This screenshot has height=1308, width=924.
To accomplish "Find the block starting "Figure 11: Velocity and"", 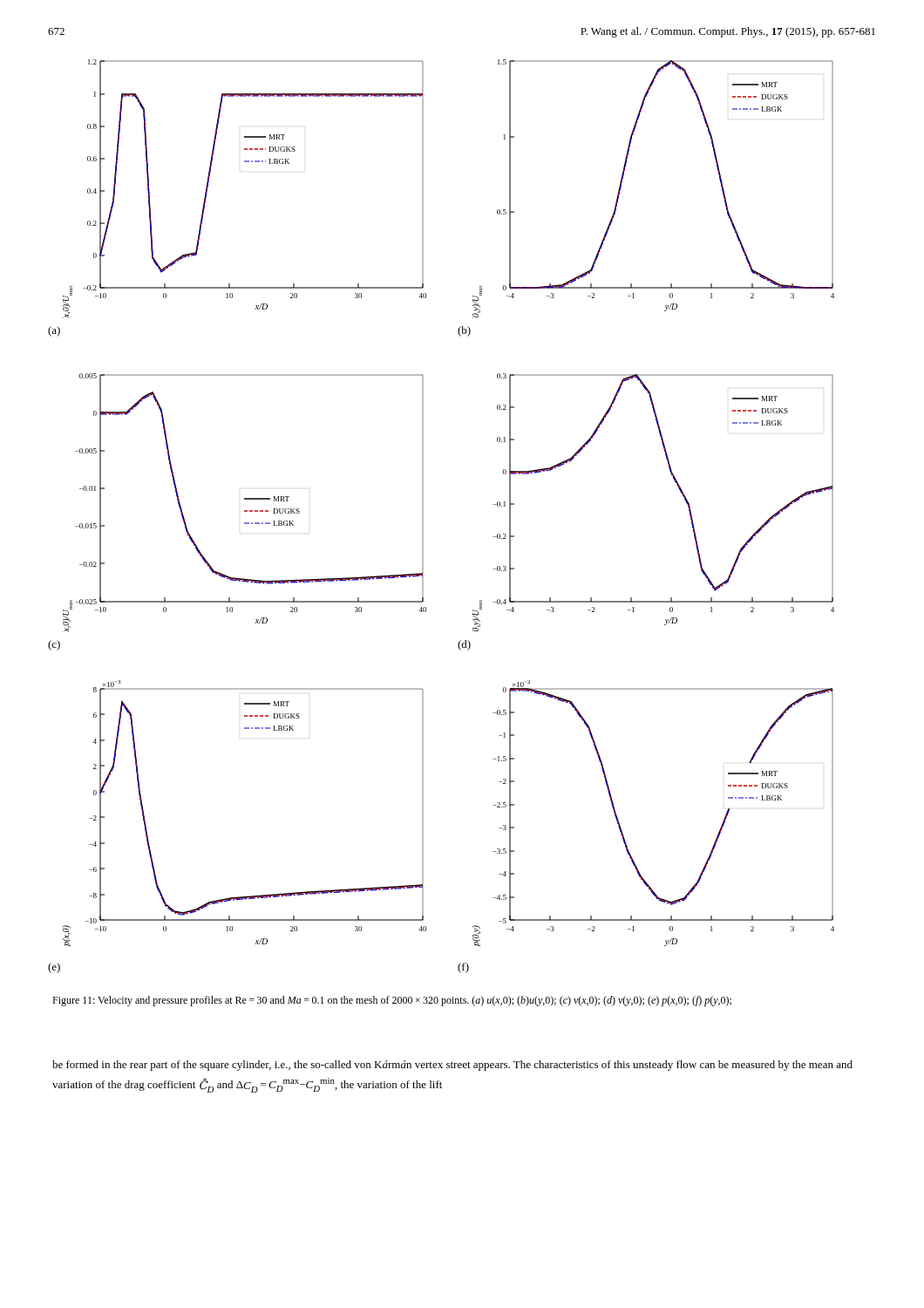I will [x=392, y=1000].
